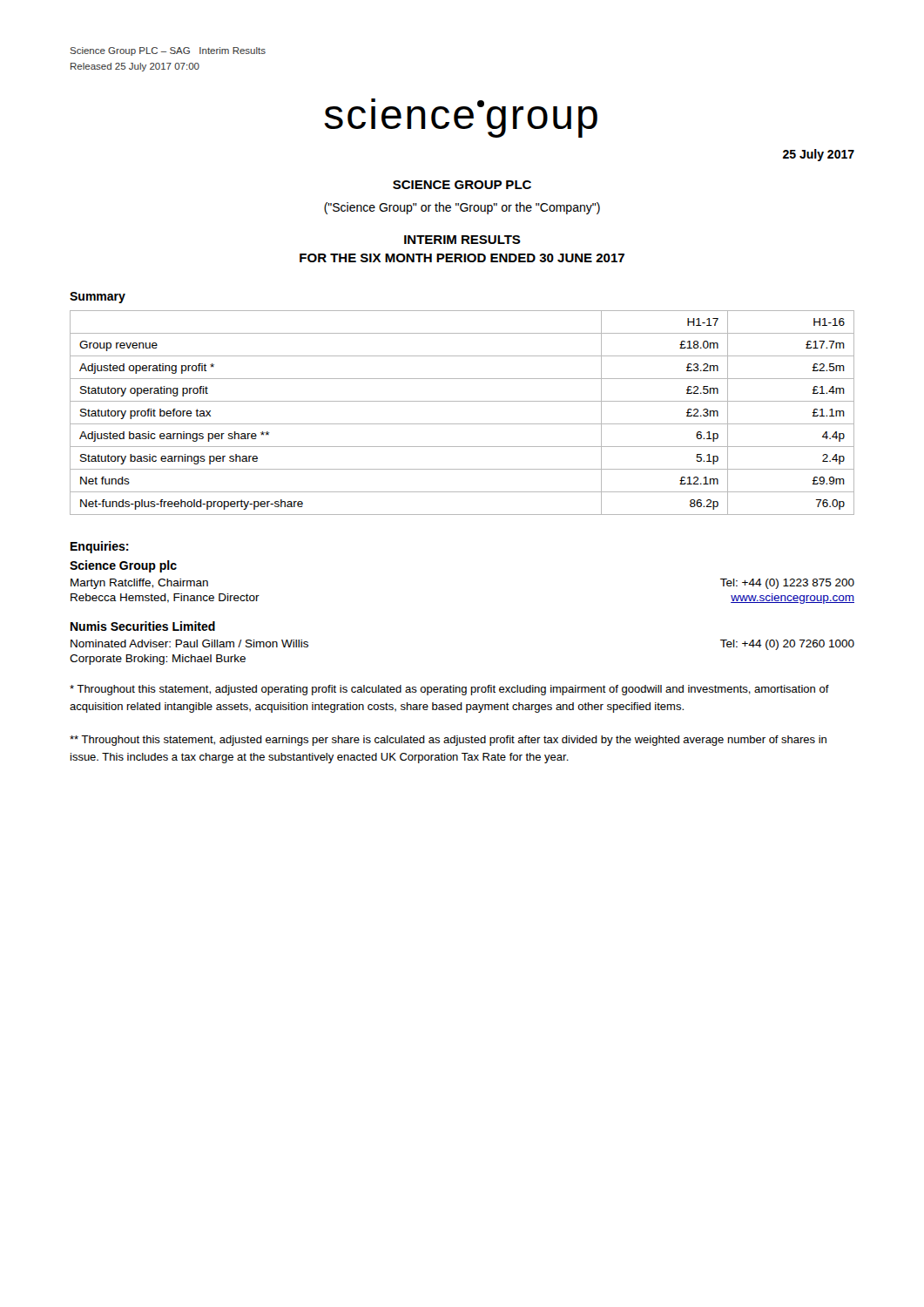Find the element starting "FOR THE SIX MONTH PERIOD"
This screenshot has width=924, height=1307.
pyautogui.click(x=462, y=257)
